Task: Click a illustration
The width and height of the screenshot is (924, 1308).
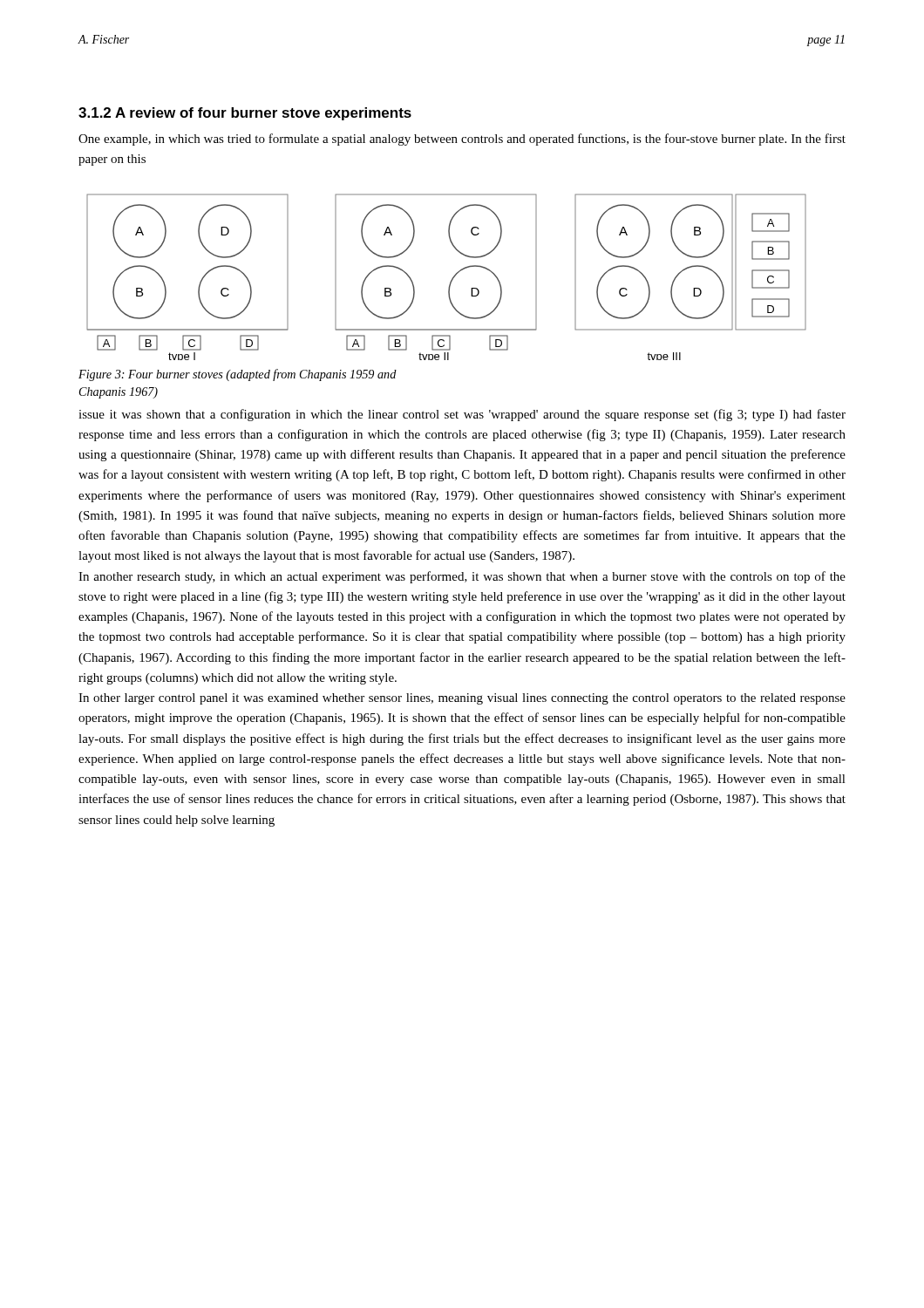Action: click(x=462, y=293)
